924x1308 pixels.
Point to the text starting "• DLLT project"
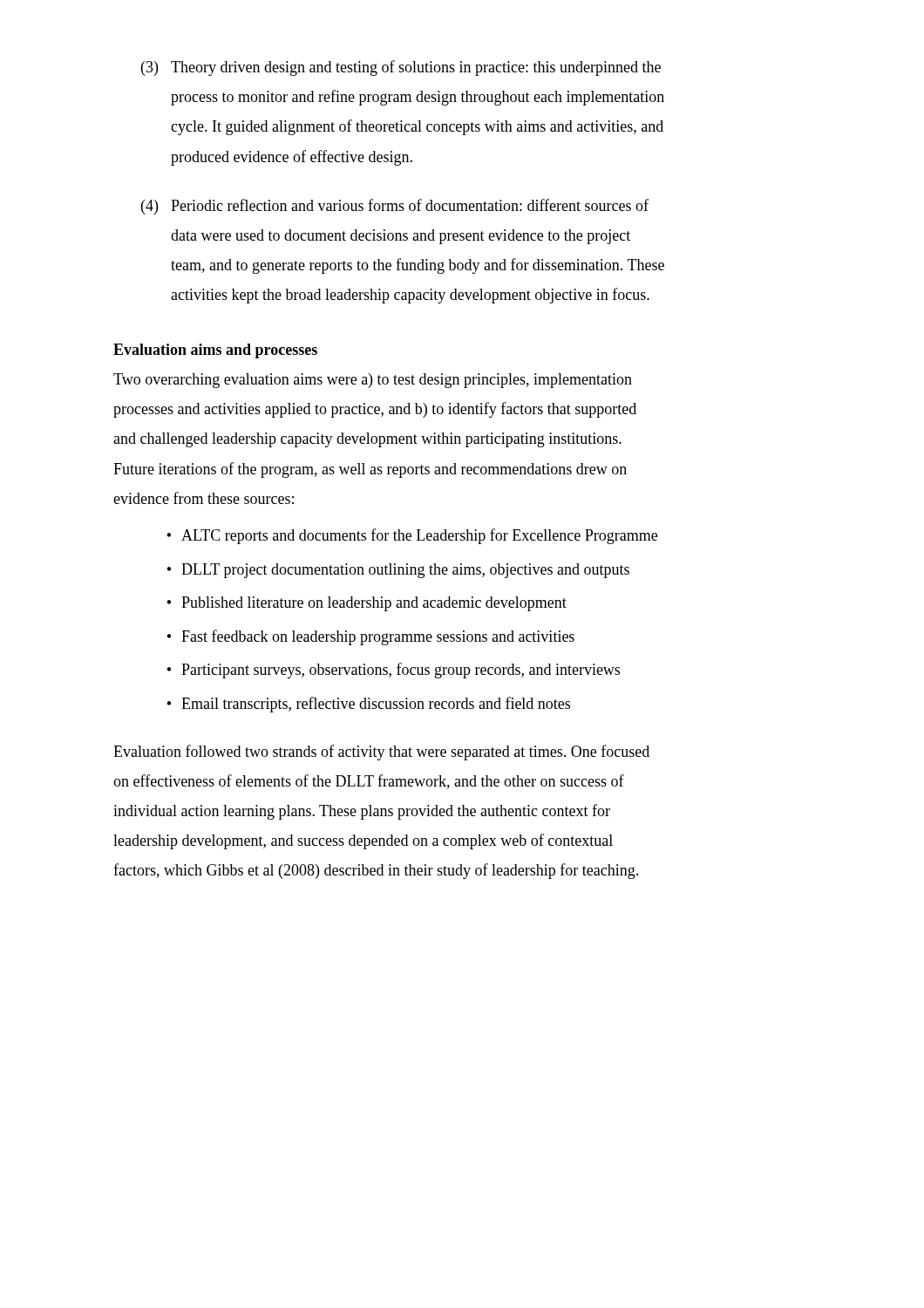[393, 569]
